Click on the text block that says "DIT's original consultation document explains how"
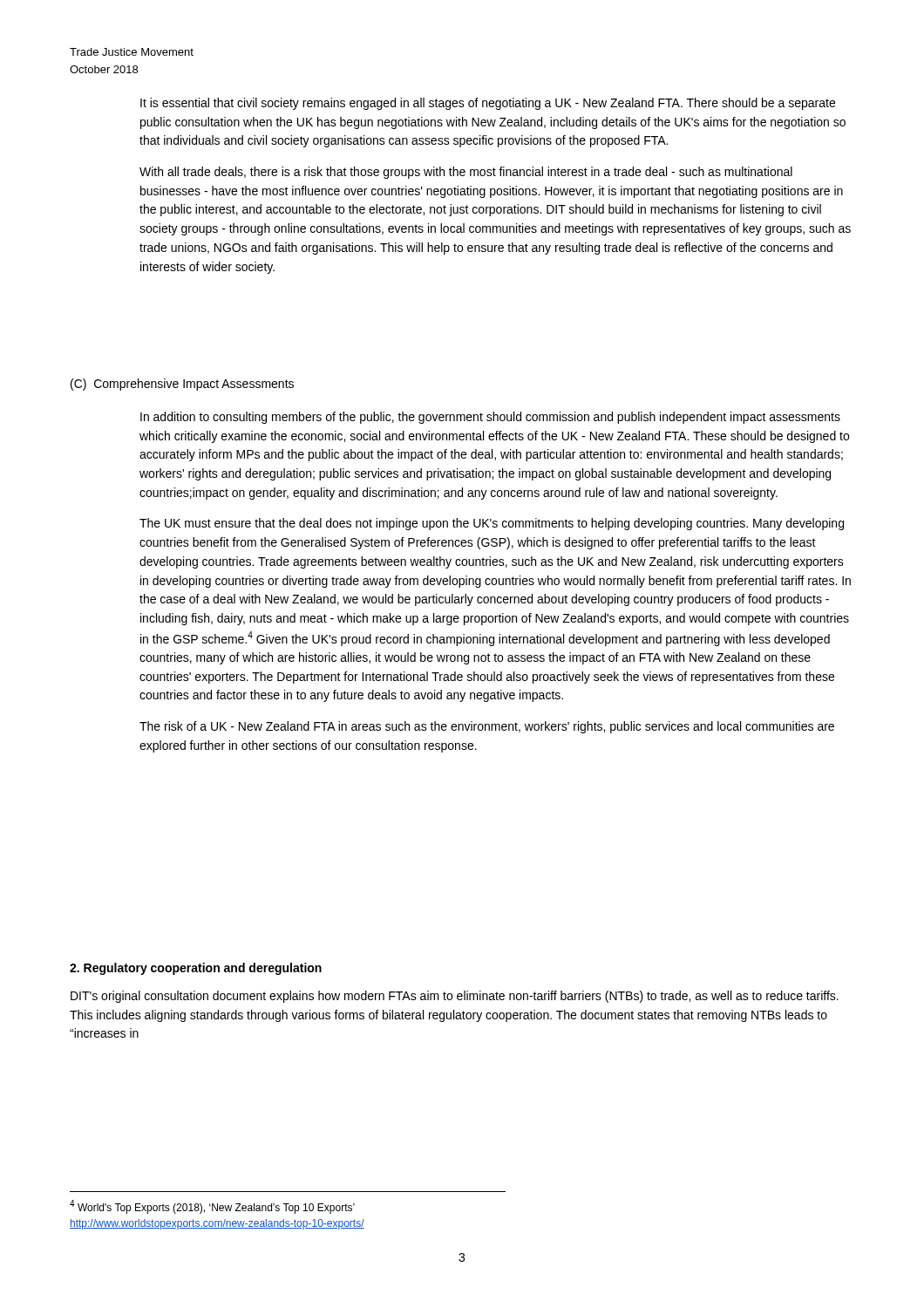The height and width of the screenshot is (1308, 924). [x=462, y=1015]
